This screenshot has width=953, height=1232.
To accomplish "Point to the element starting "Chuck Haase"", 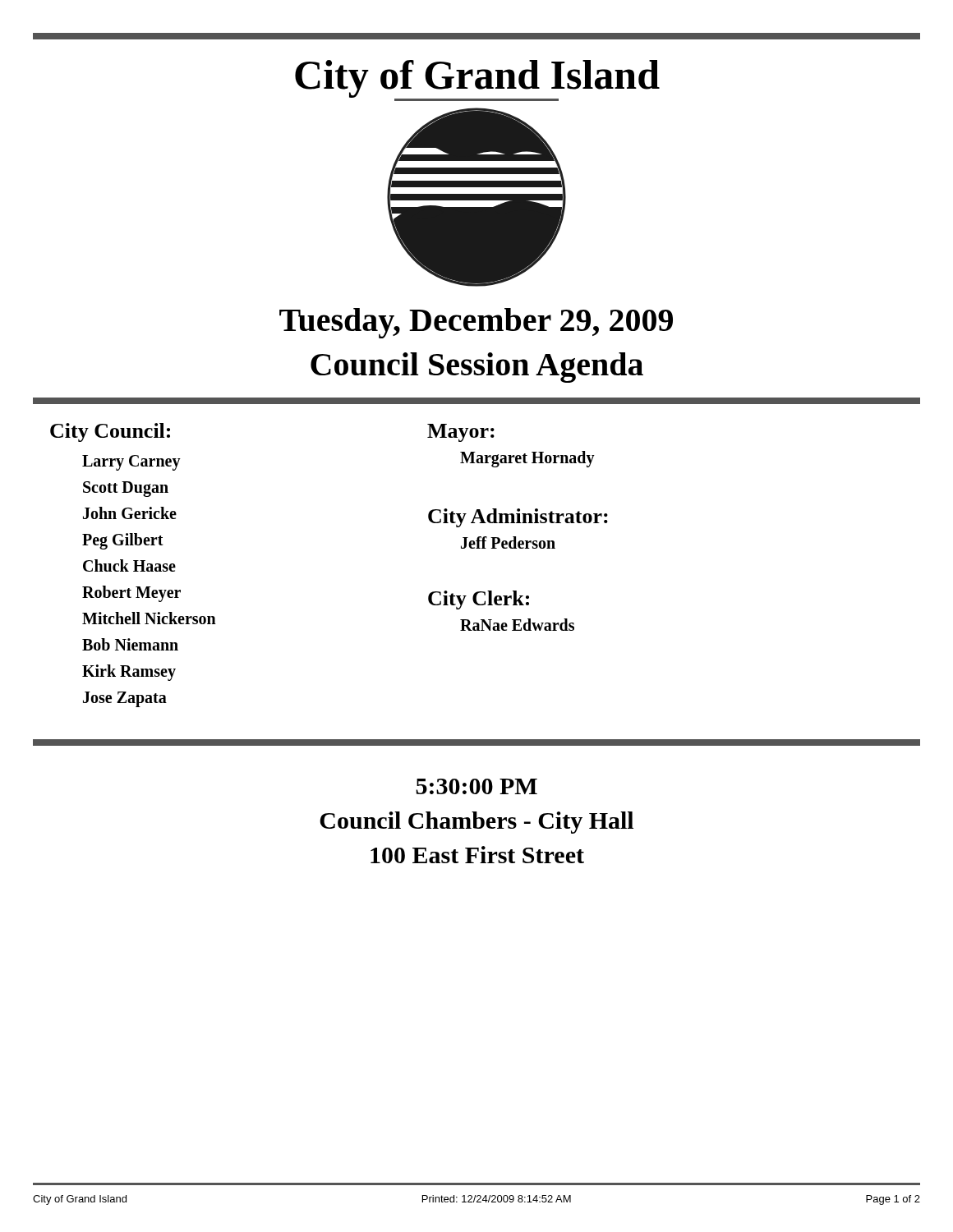I will pos(129,566).
